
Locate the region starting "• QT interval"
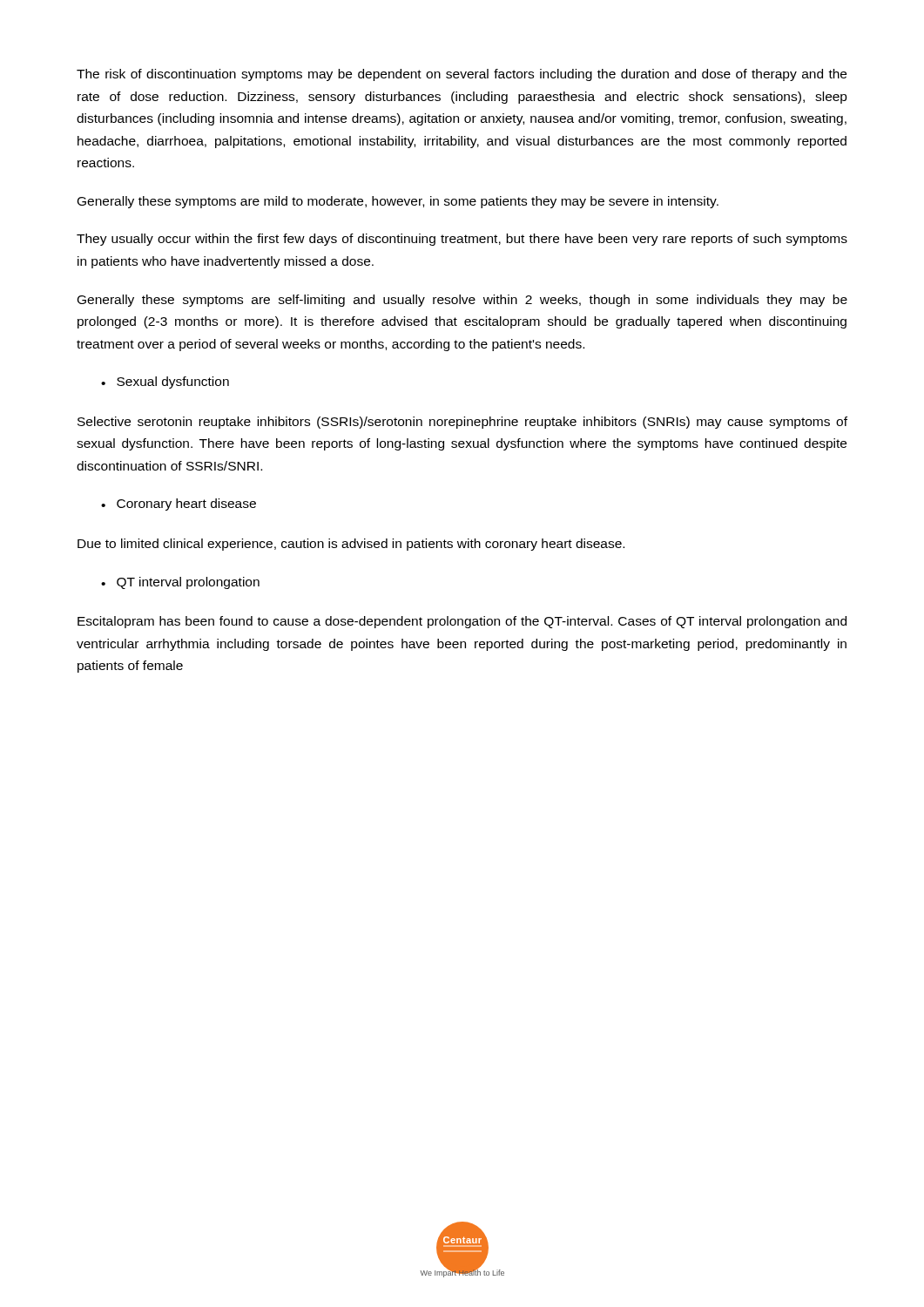[181, 582]
